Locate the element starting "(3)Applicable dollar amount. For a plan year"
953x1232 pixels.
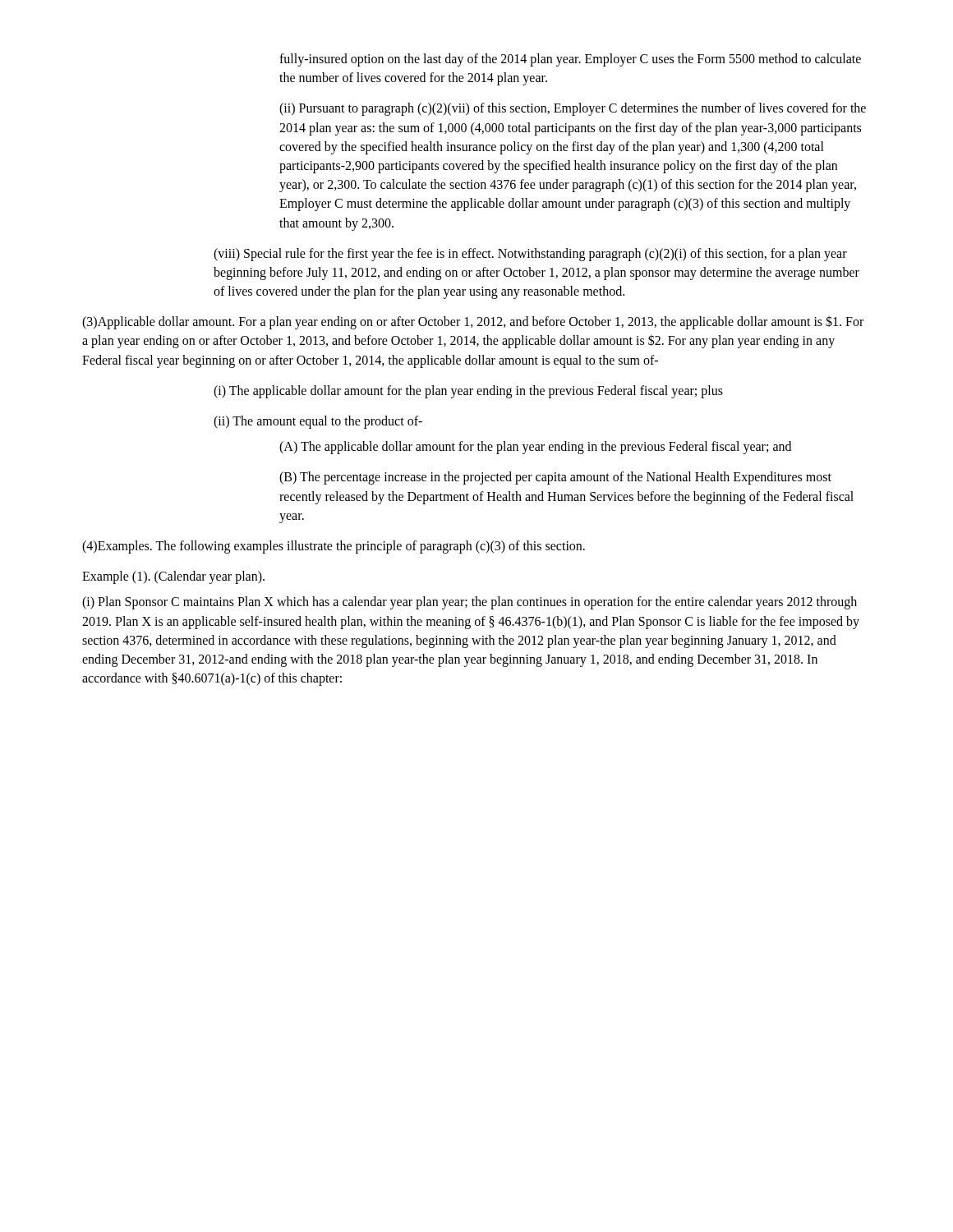[x=473, y=341]
